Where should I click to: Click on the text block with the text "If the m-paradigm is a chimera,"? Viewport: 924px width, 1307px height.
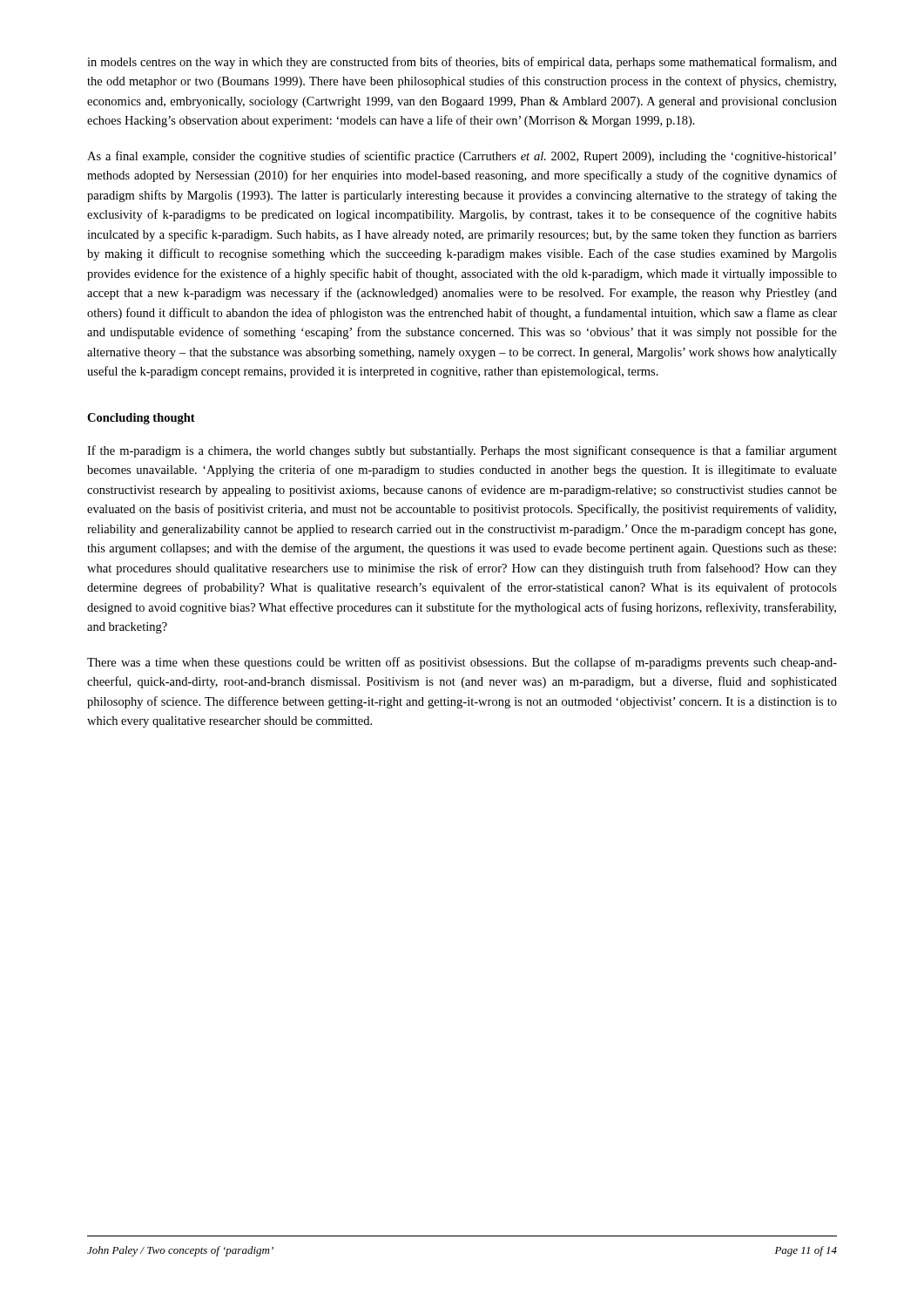tap(462, 539)
